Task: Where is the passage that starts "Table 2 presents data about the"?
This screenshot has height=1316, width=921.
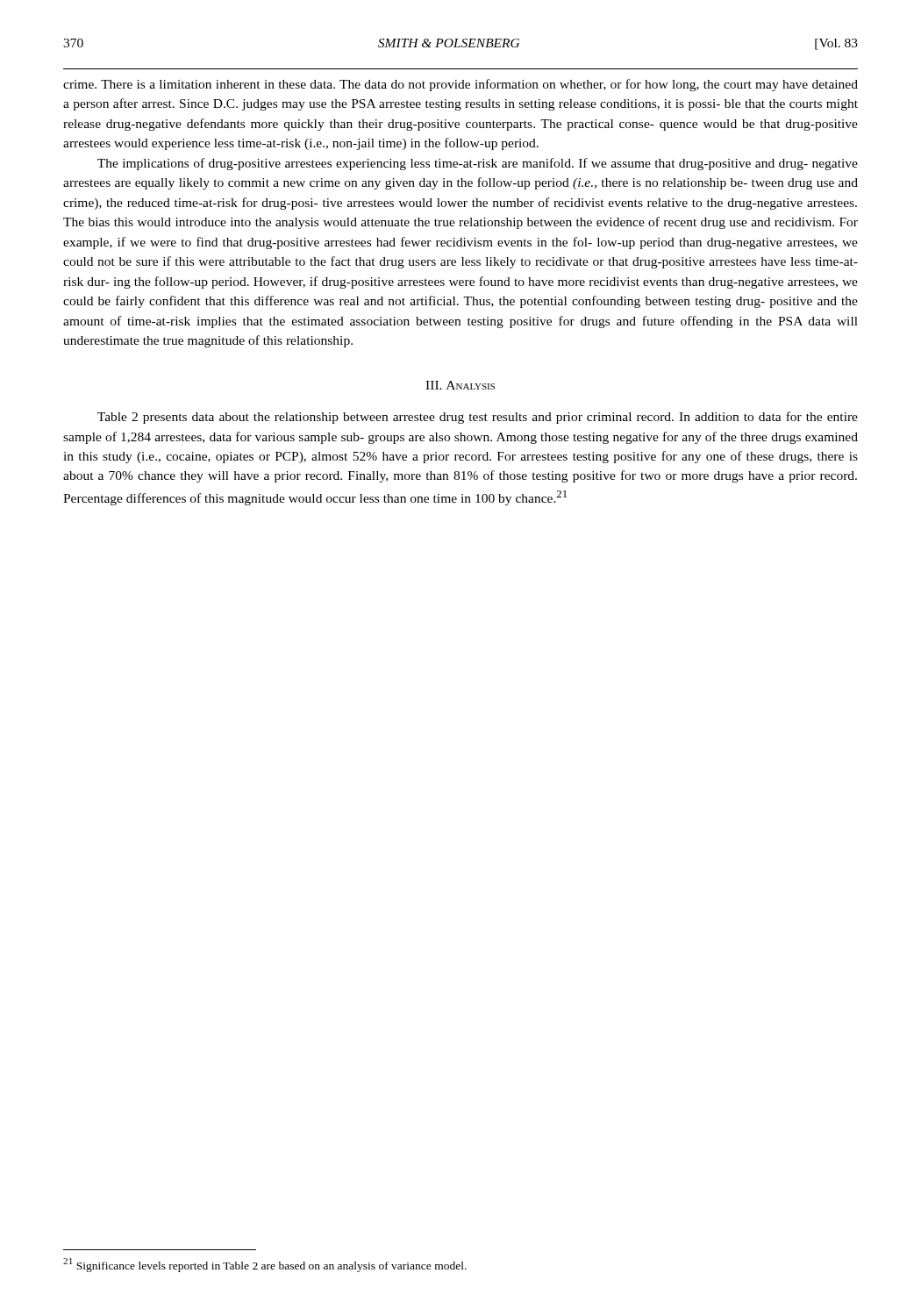Action: pos(460,458)
